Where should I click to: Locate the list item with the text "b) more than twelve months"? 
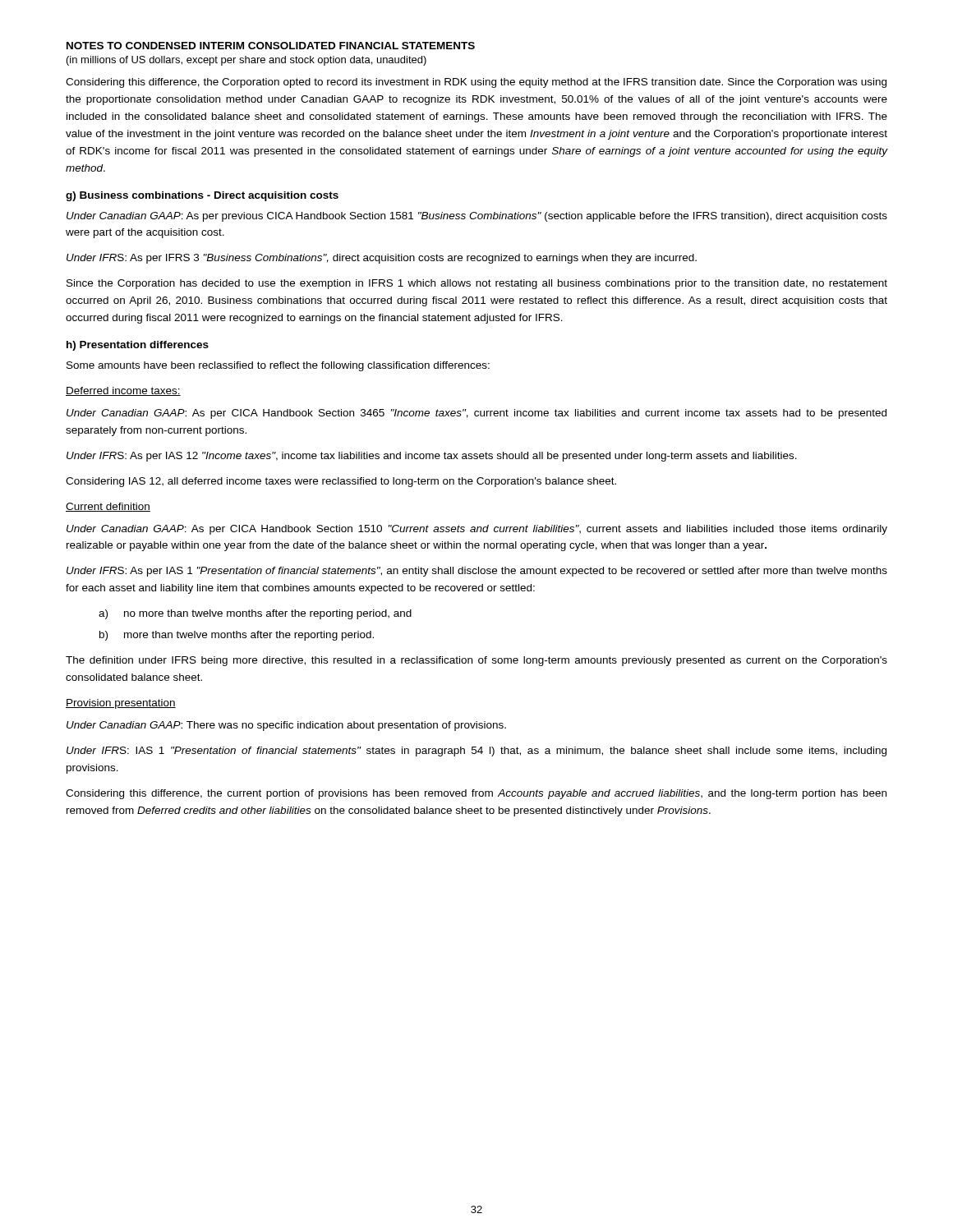[x=237, y=636]
